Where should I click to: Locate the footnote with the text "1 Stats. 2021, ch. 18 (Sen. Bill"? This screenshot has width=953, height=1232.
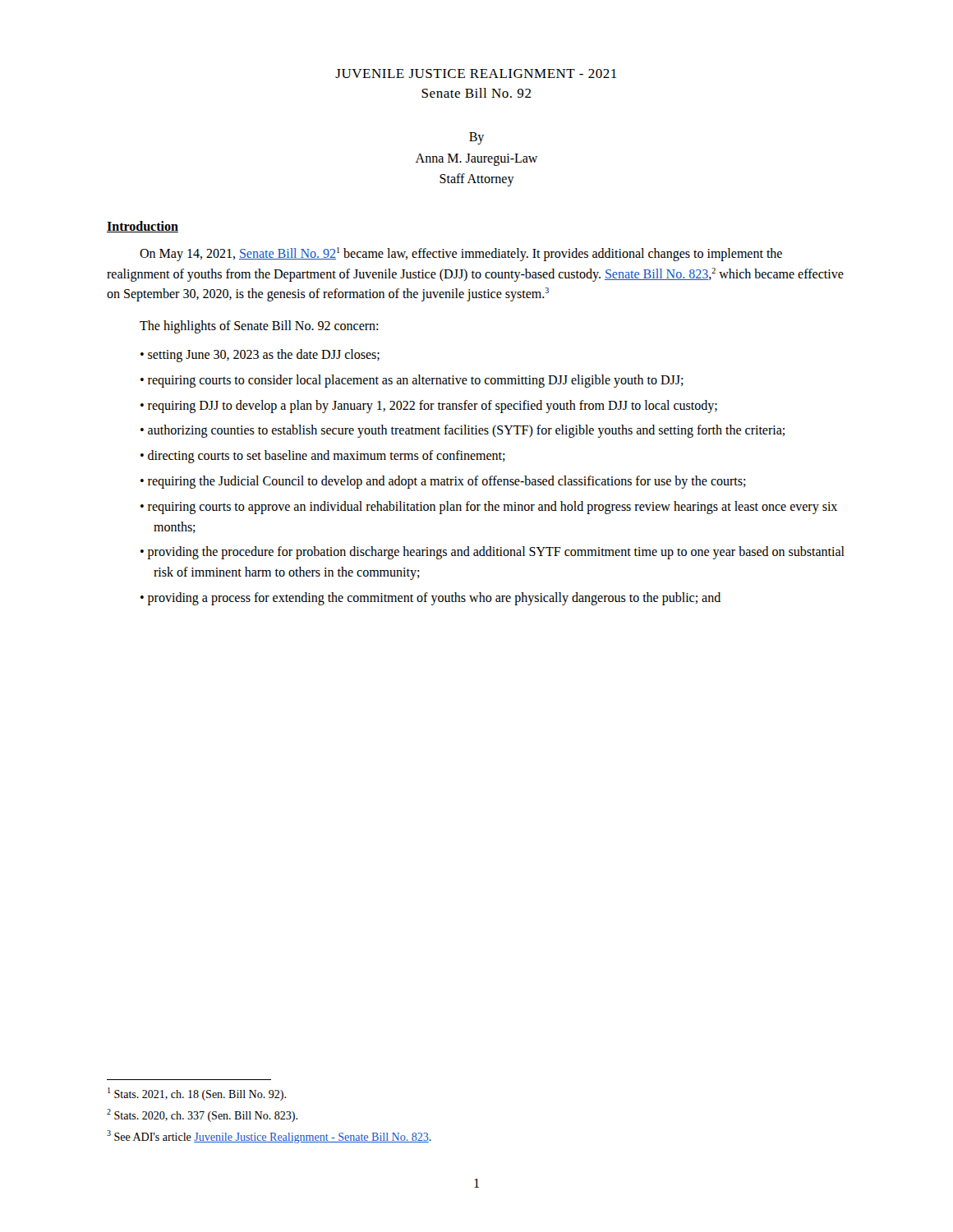tap(197, 1093)
